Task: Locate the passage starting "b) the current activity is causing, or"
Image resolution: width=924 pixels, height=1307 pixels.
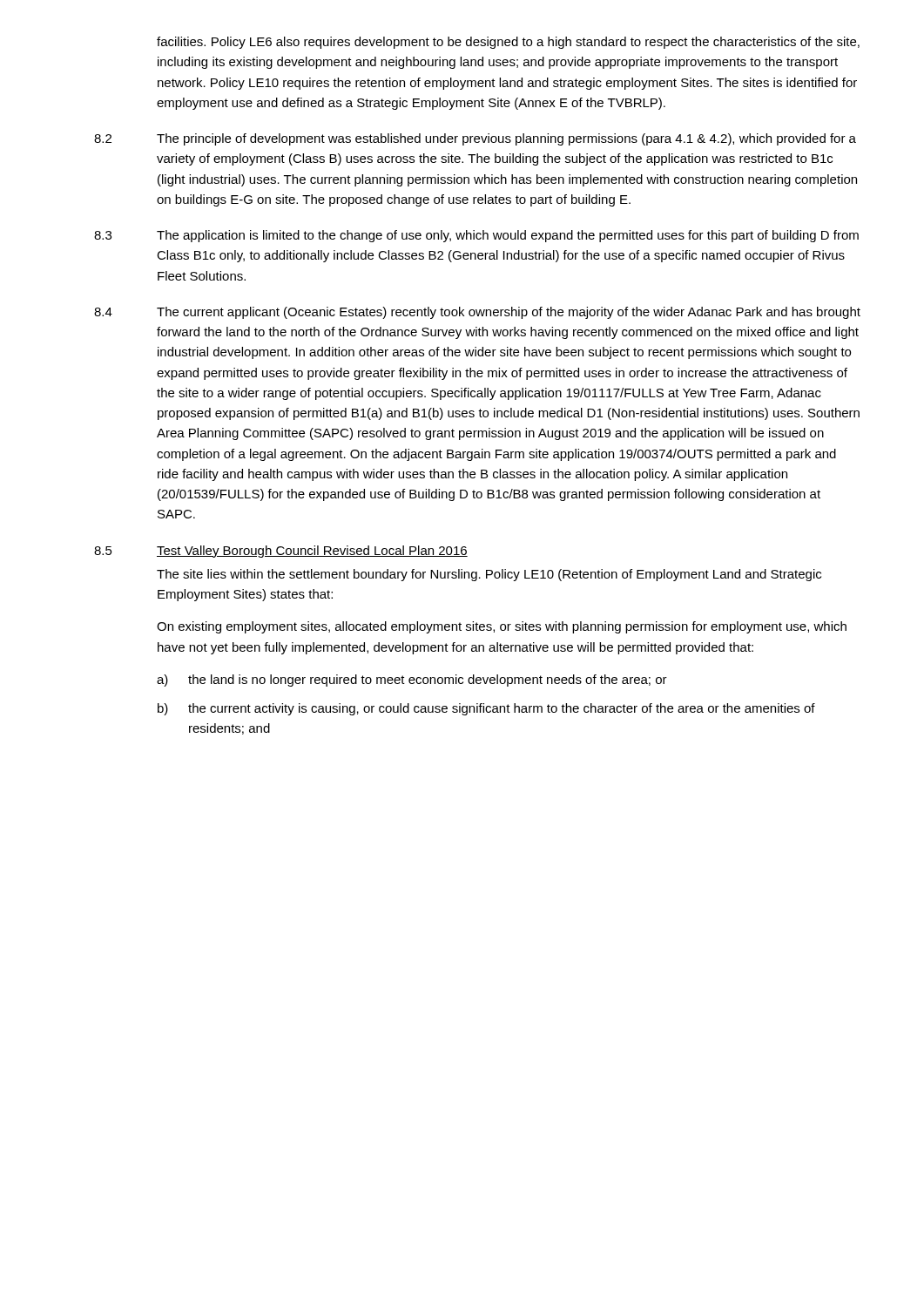Action: [x=509, y=718]
